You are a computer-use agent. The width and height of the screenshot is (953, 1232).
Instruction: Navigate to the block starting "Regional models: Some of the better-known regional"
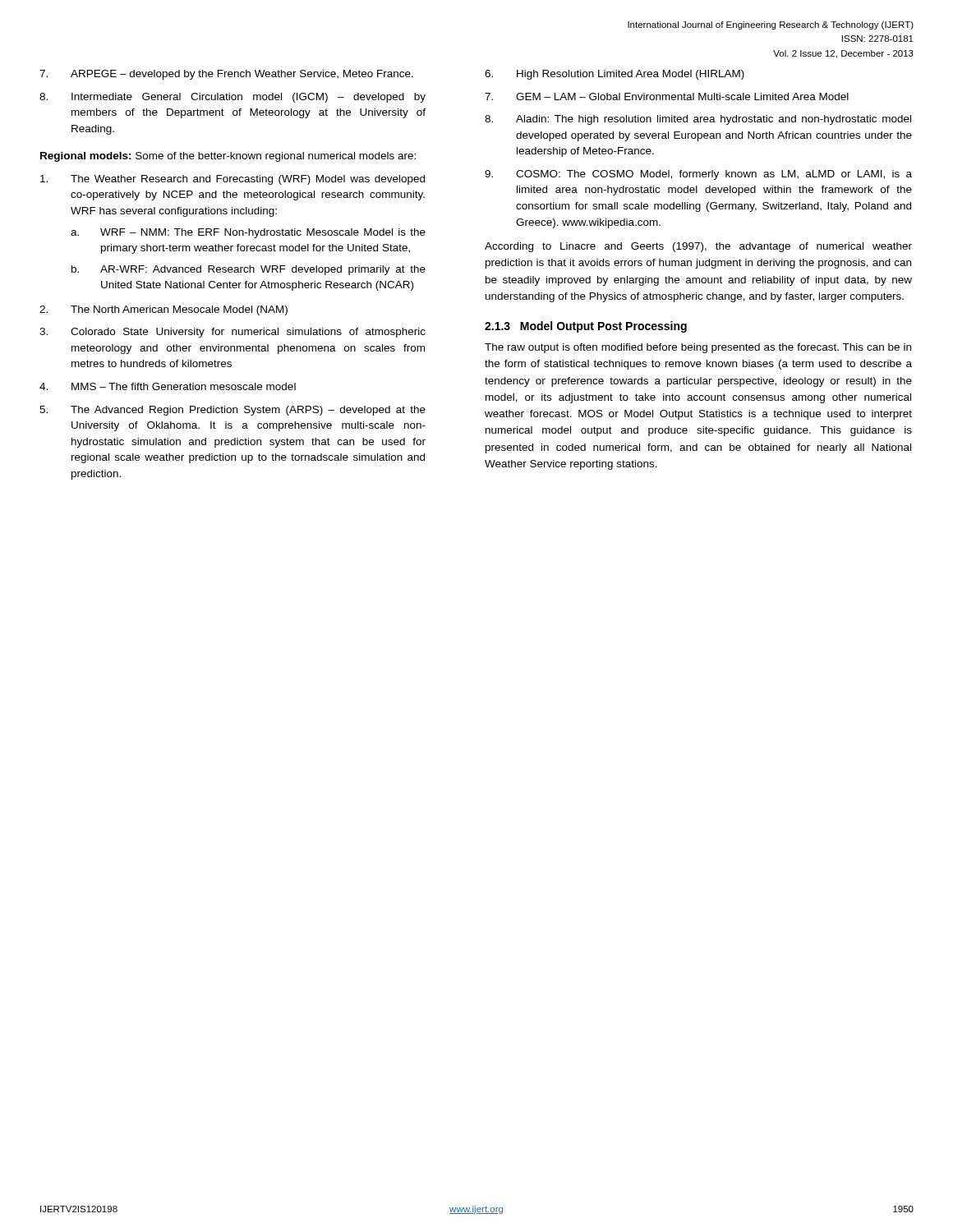pos(228,156)
